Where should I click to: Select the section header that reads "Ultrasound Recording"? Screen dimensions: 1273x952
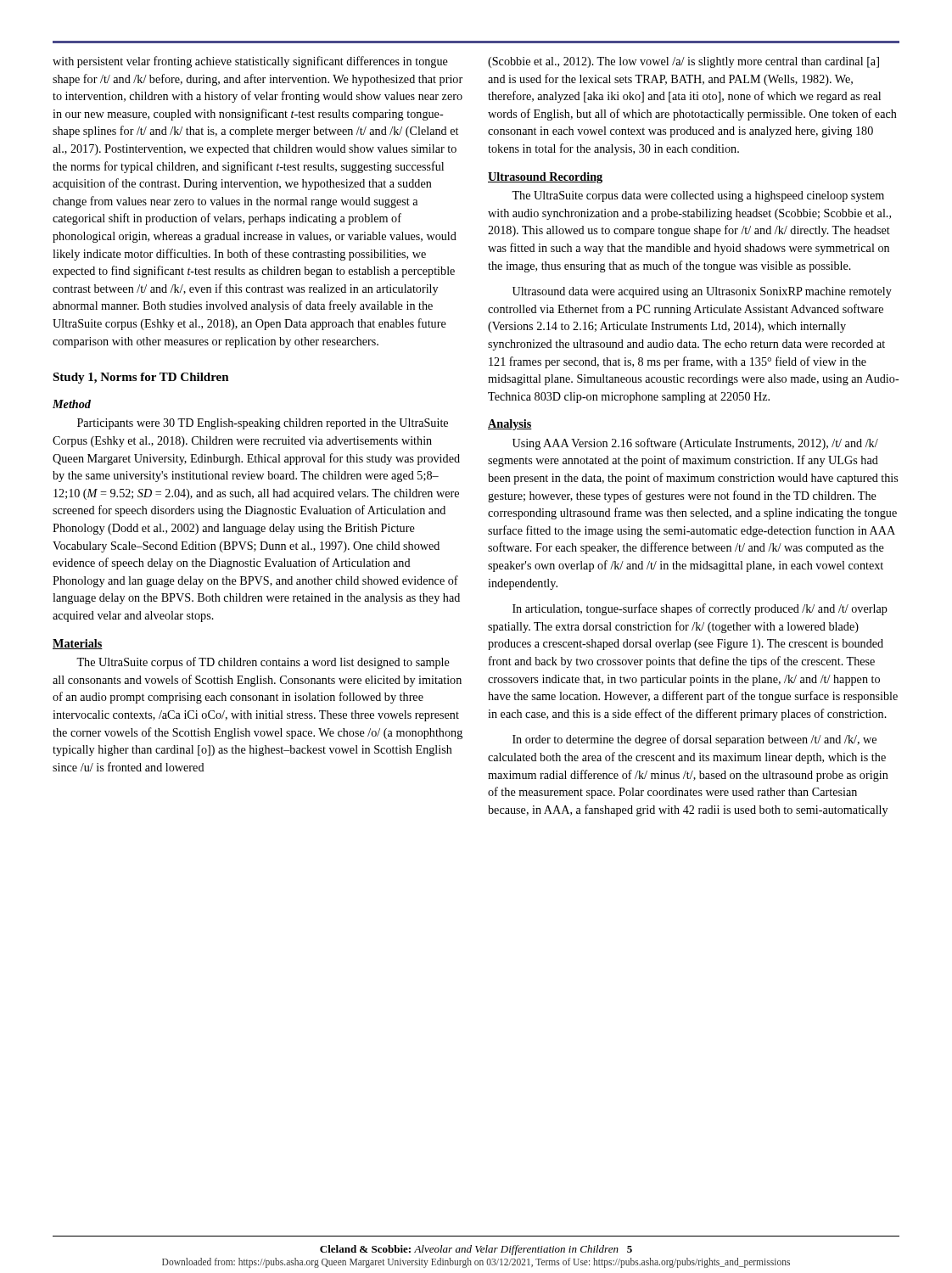click(x=545, y=176)
